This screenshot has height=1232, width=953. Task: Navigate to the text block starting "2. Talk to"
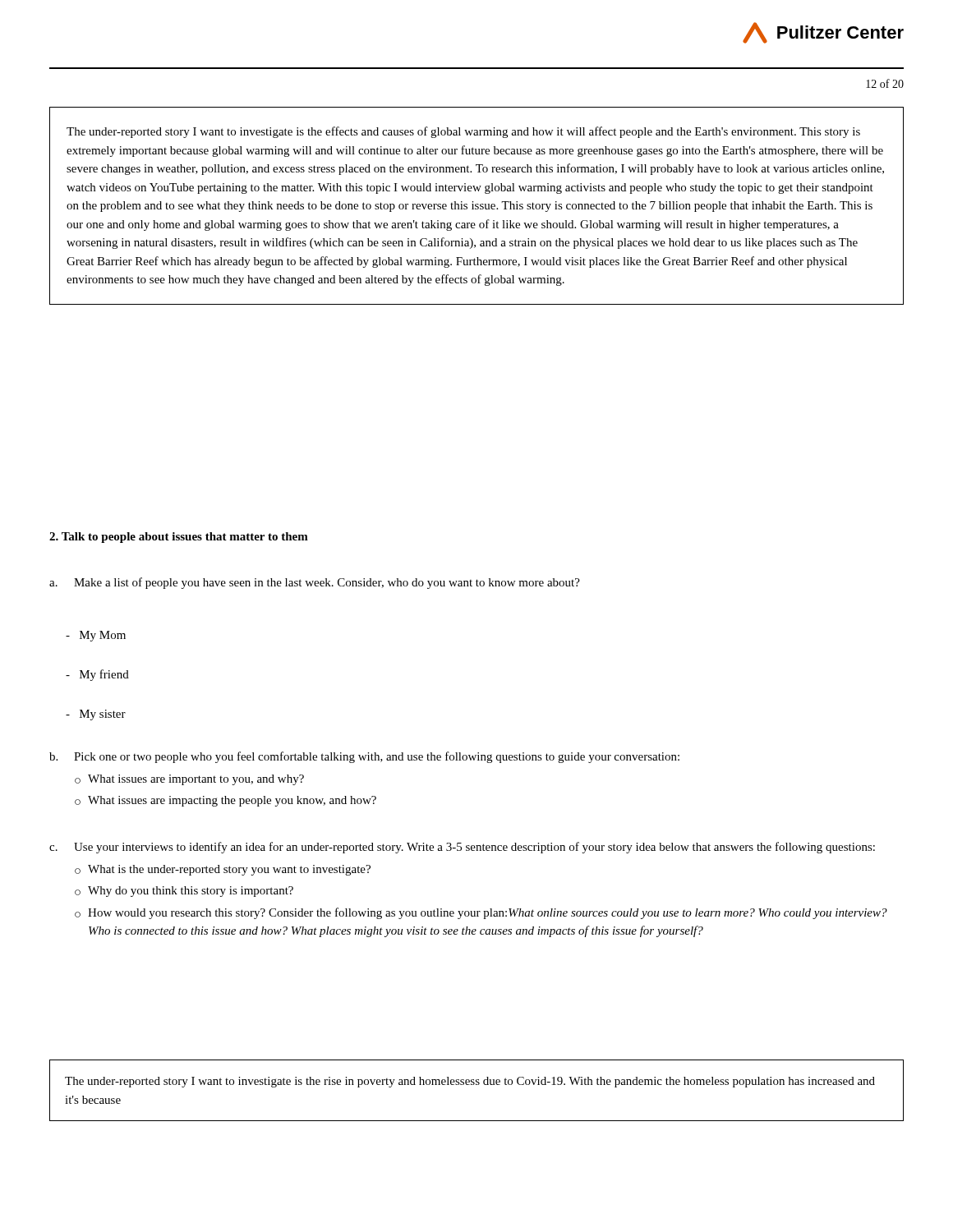[x=179, y=536]
